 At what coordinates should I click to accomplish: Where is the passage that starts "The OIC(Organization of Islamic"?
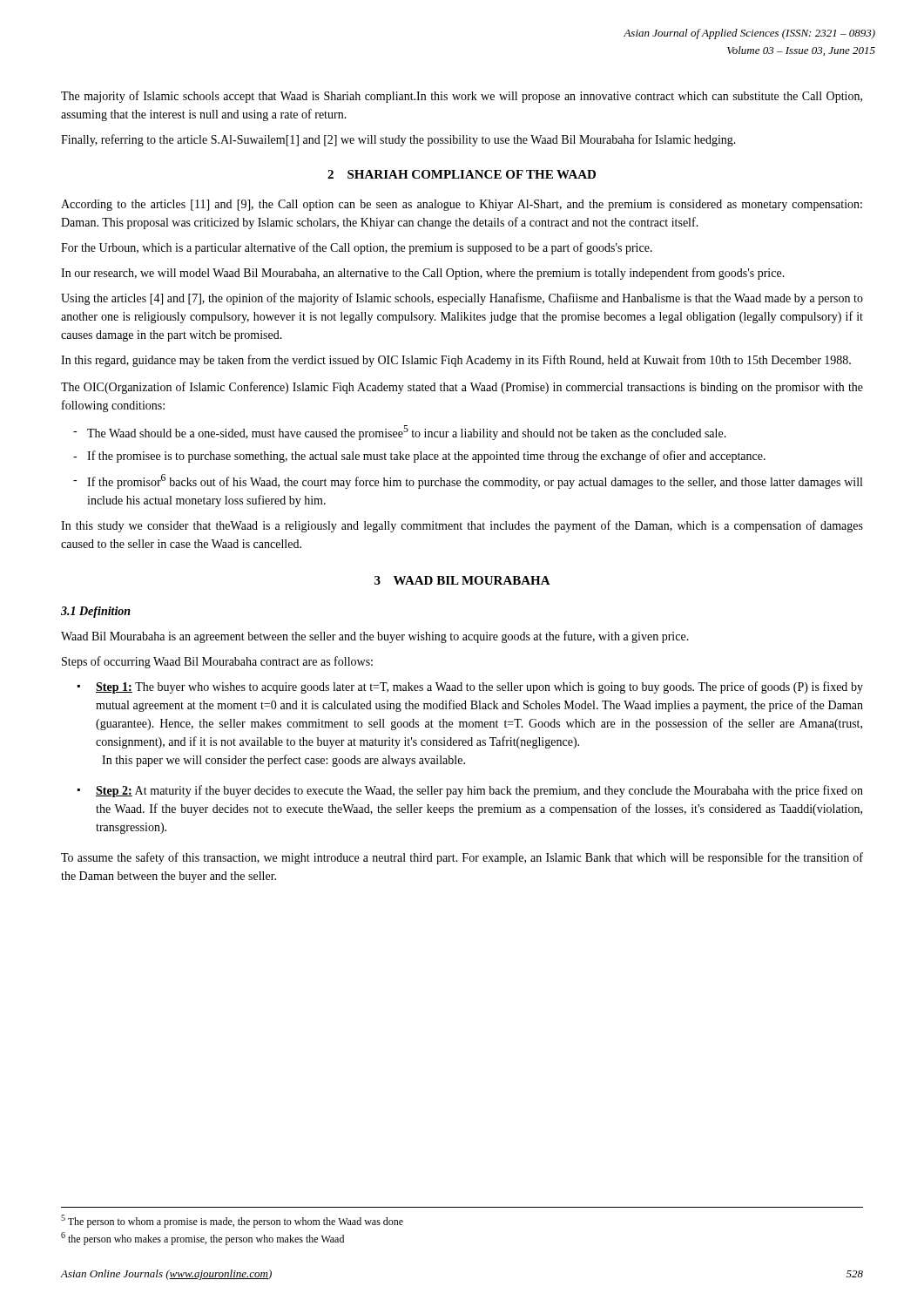(462, 396)
